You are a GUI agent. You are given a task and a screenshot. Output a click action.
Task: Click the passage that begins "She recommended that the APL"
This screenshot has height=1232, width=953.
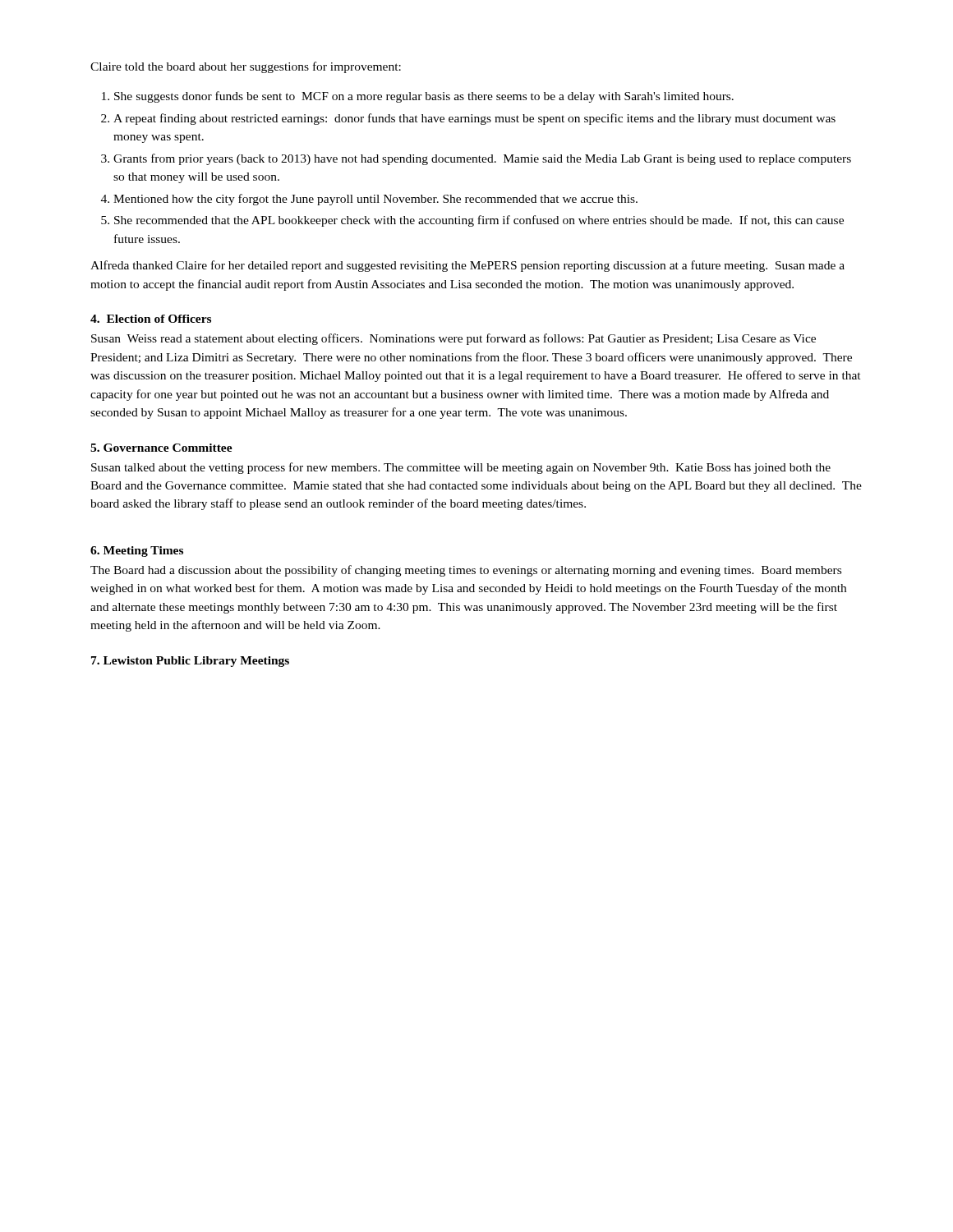coord(479,229)
